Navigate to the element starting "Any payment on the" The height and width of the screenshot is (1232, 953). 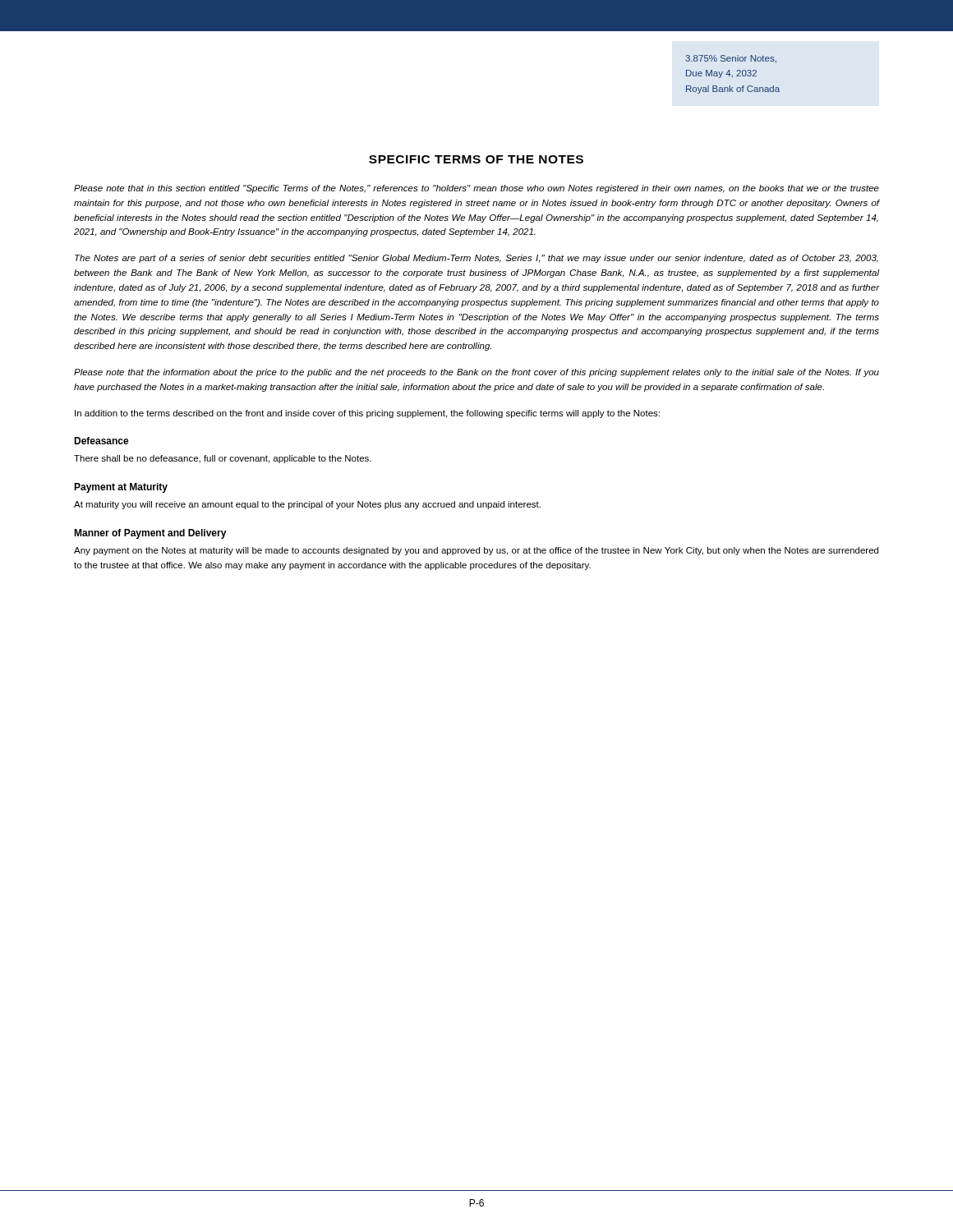[476, 558]
